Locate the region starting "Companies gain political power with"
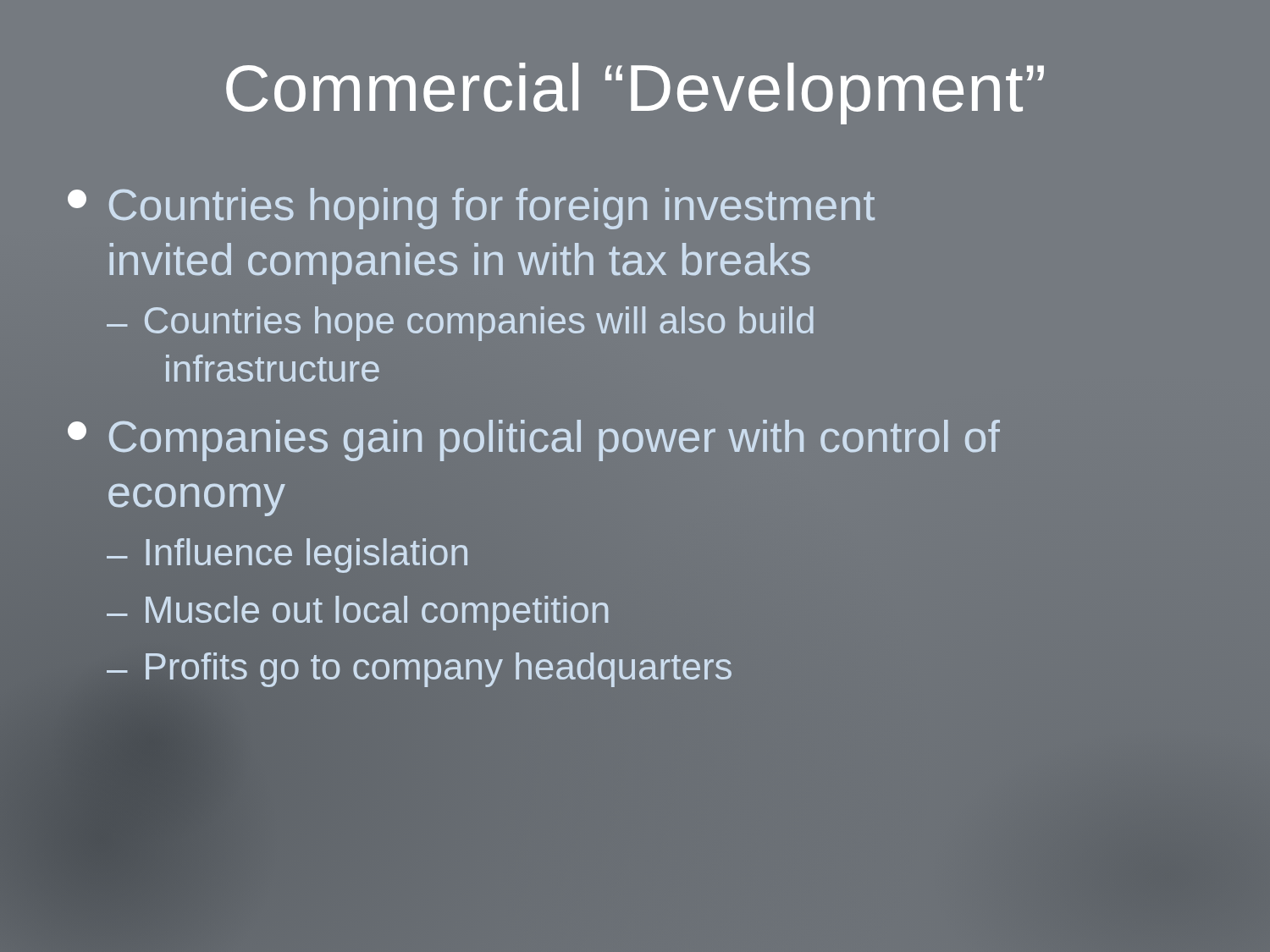 click(x=534, y=465)
